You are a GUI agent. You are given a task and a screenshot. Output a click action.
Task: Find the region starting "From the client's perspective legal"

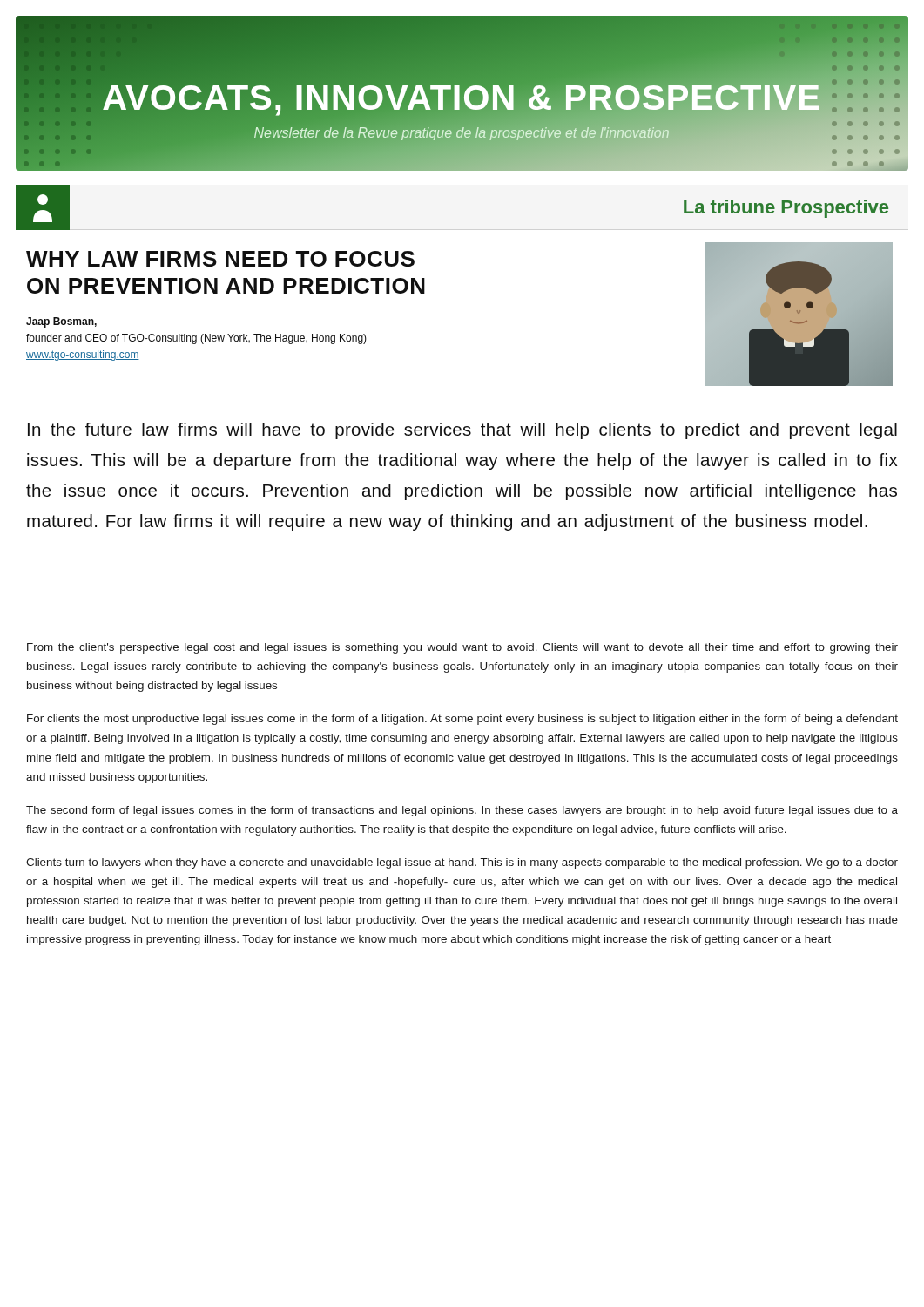click(462, 667)
